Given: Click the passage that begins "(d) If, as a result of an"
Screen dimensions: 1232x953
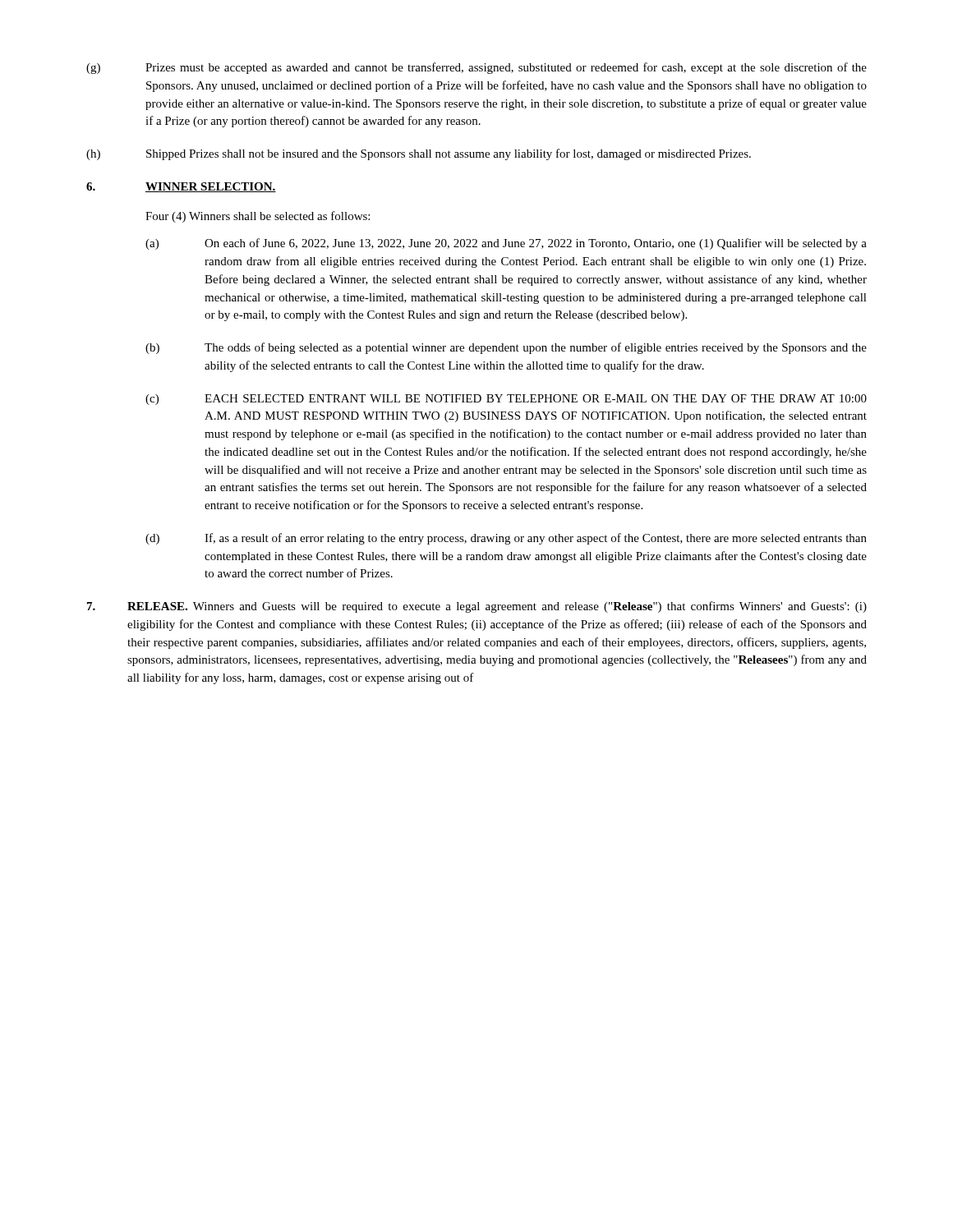Looking at the screenshot, I should (x=506, y=556).
